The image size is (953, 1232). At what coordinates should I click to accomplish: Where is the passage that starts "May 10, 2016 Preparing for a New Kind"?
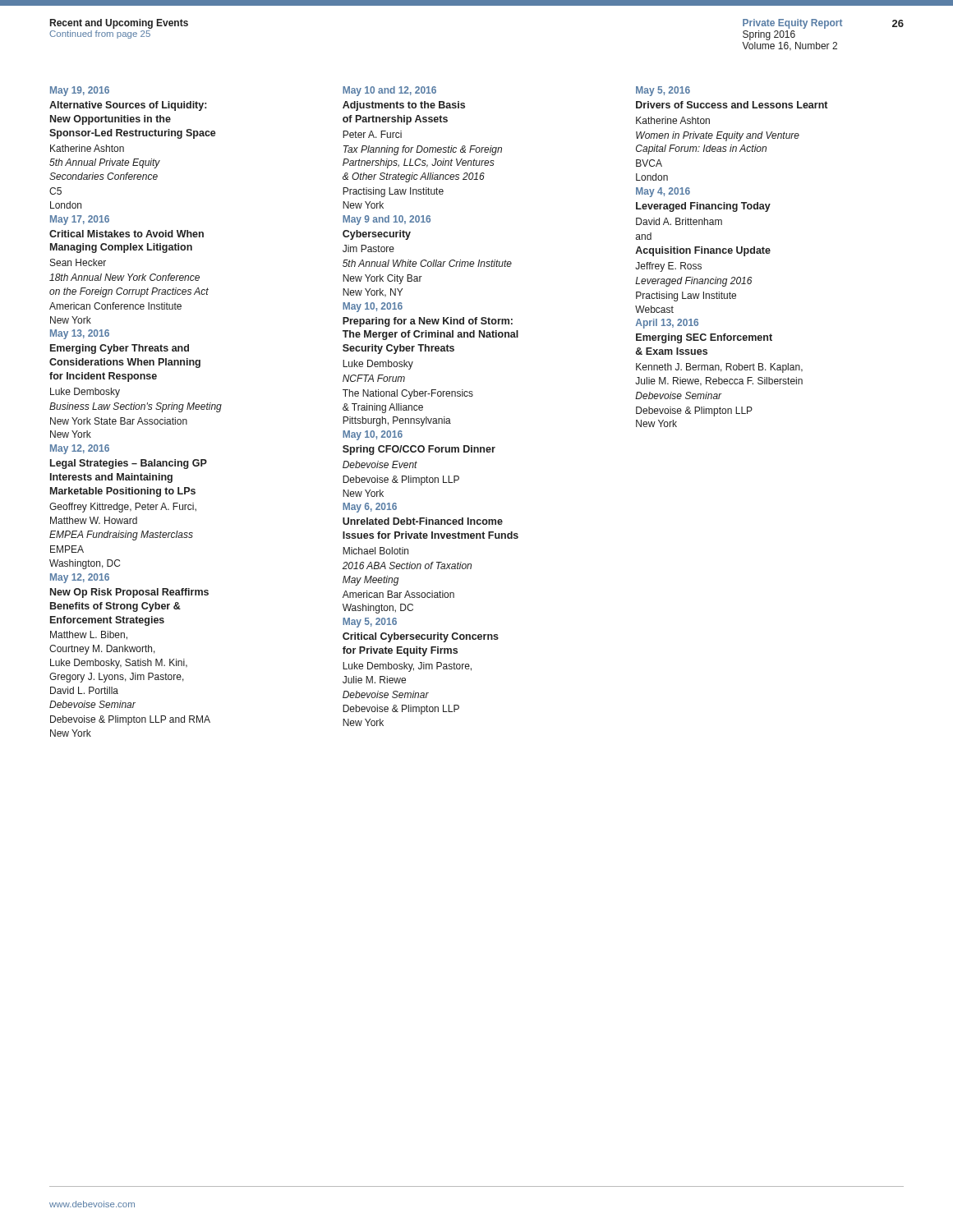point(373,307)
